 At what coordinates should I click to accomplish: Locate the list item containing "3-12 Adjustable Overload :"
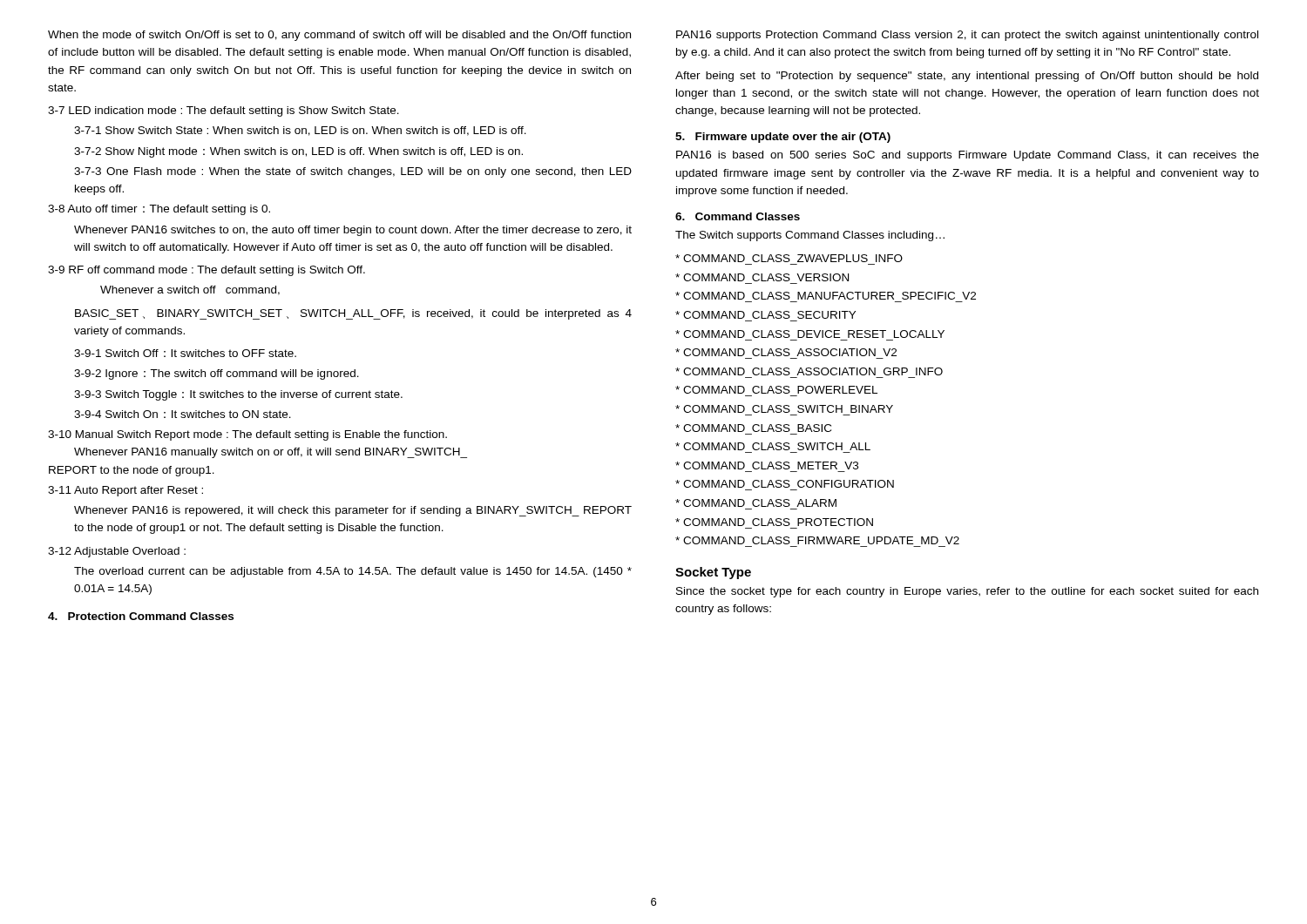[x=117, y=550]
